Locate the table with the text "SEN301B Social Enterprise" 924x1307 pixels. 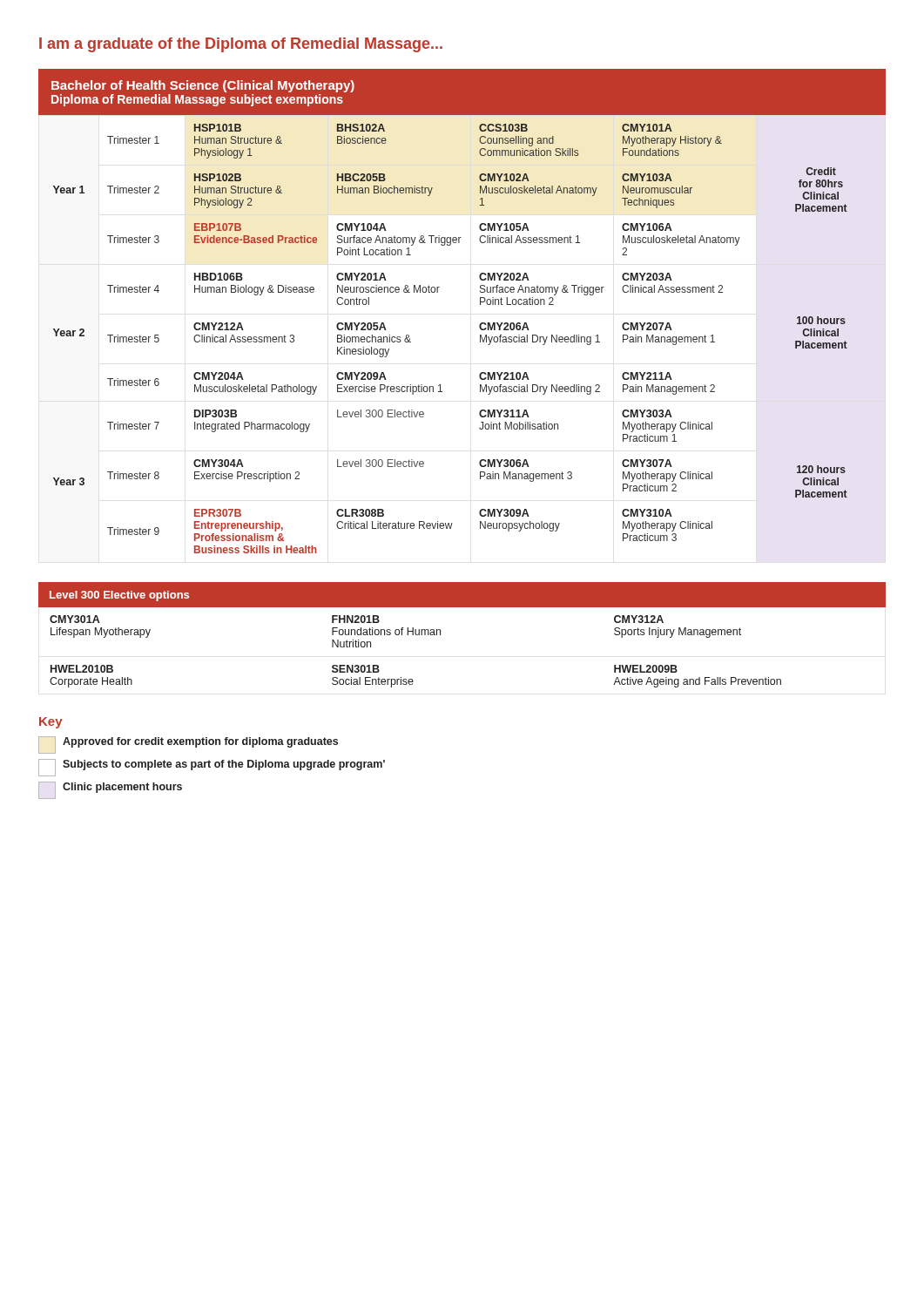[462, 638]
